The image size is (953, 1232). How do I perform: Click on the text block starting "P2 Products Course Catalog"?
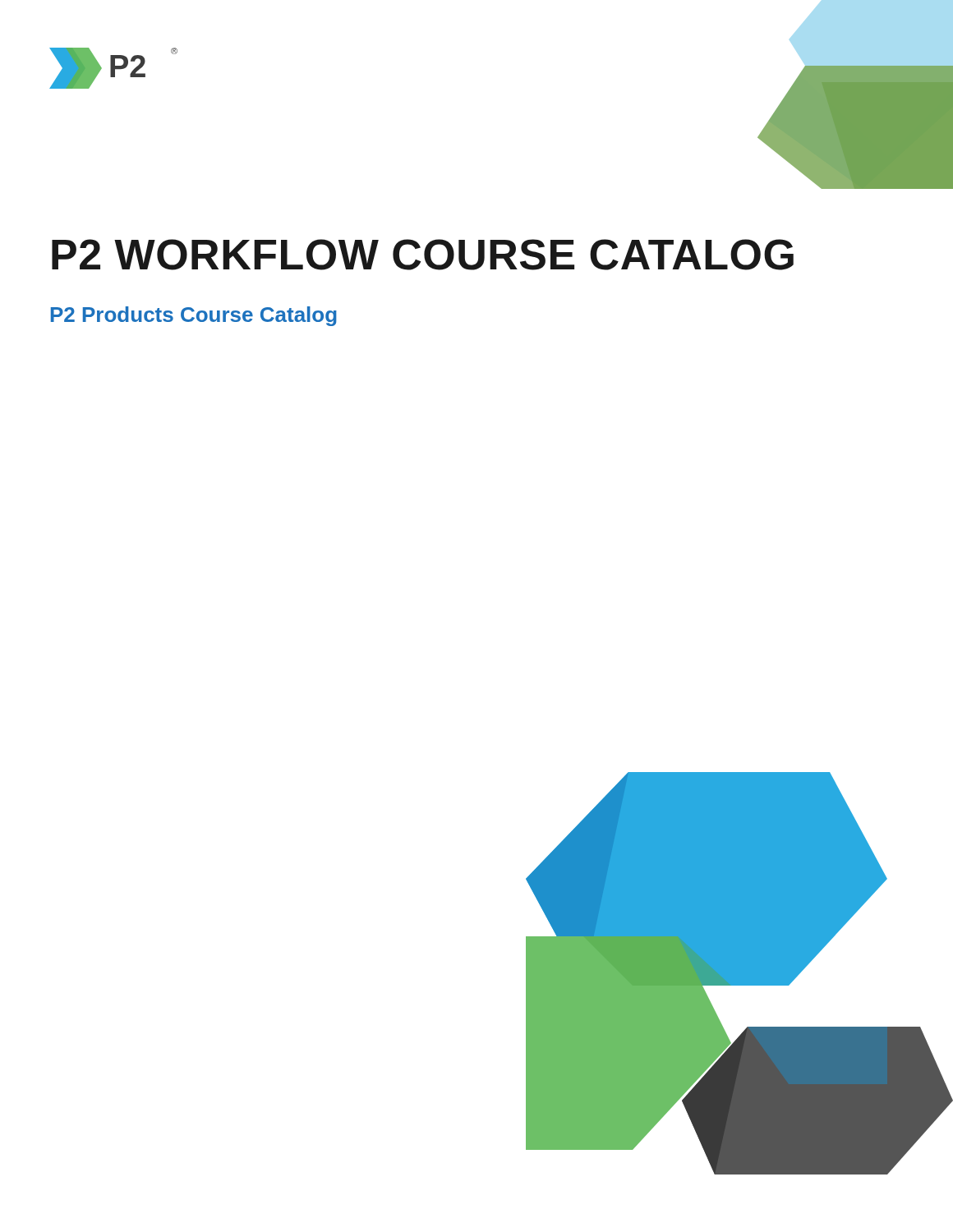tap(194, 315)
